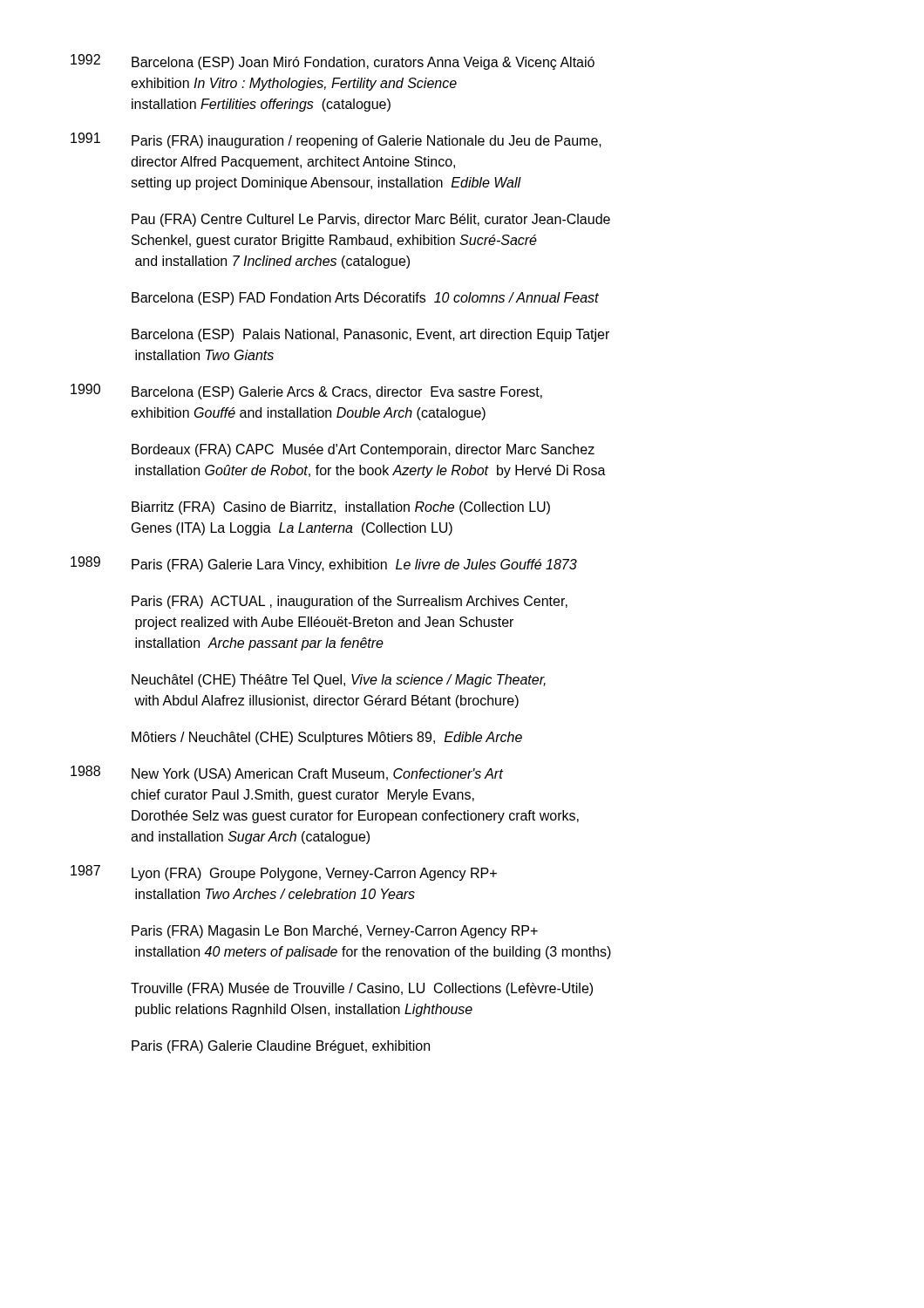Find the block on this page that starts "1992 Barcelona (ESP)"
Image resolution: width=924 pixels, height=1308 pixels.
point(462,84)
